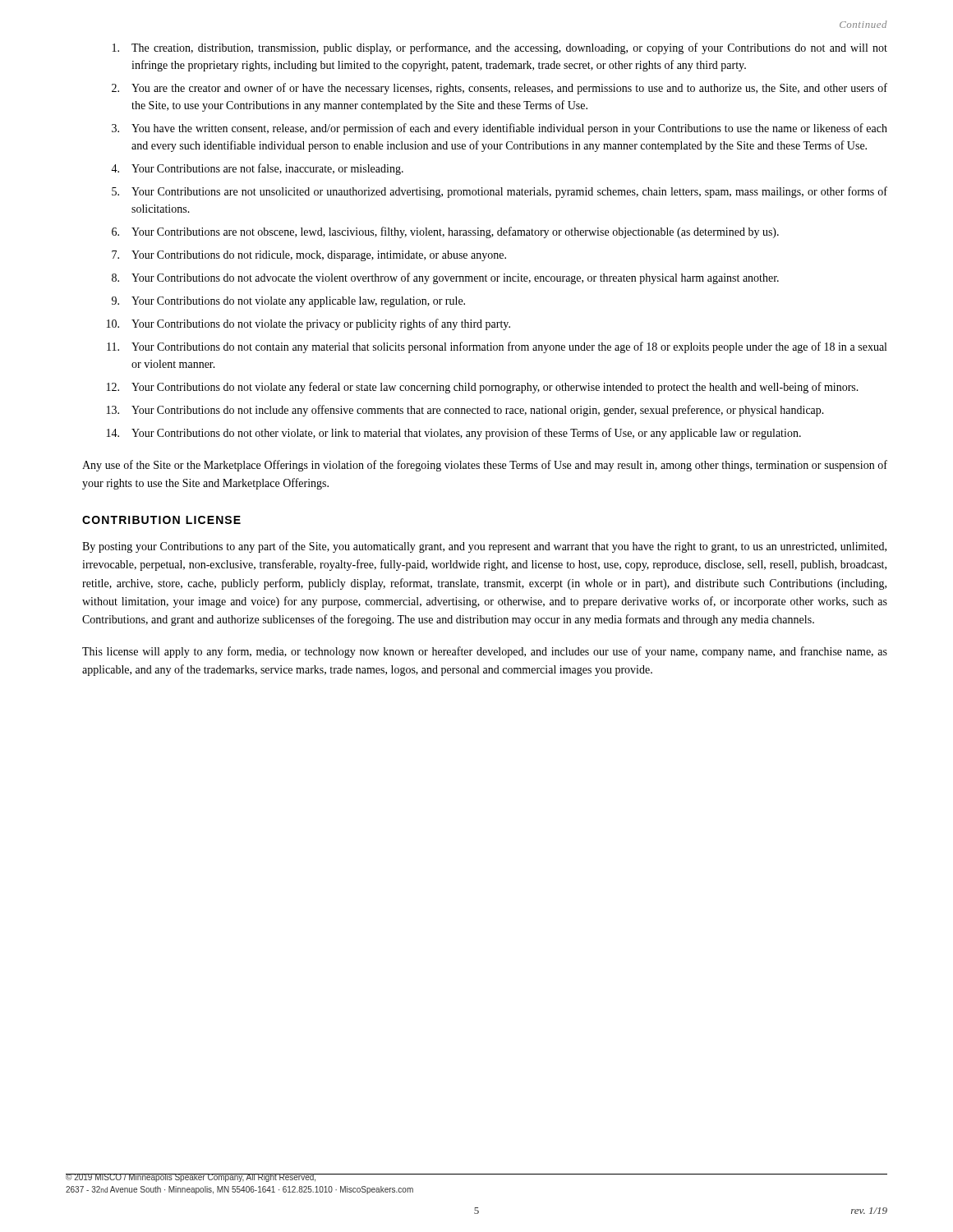This screenshot has width=953, height=1232.
Task: Select the text block with the text "By posting your Contributions"
Action: click(485, 583)
